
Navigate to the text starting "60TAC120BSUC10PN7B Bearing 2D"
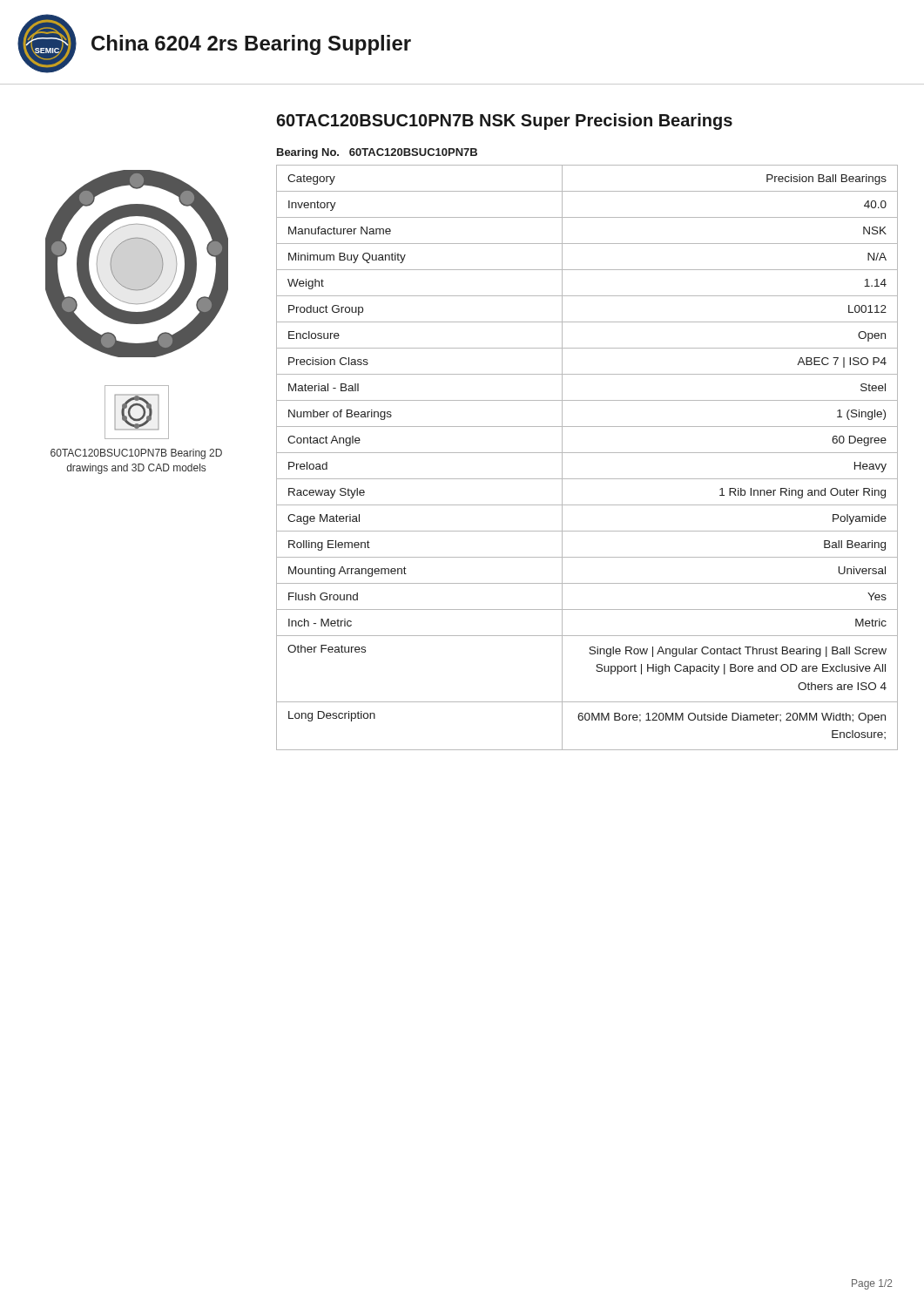(x=136, y=461)
